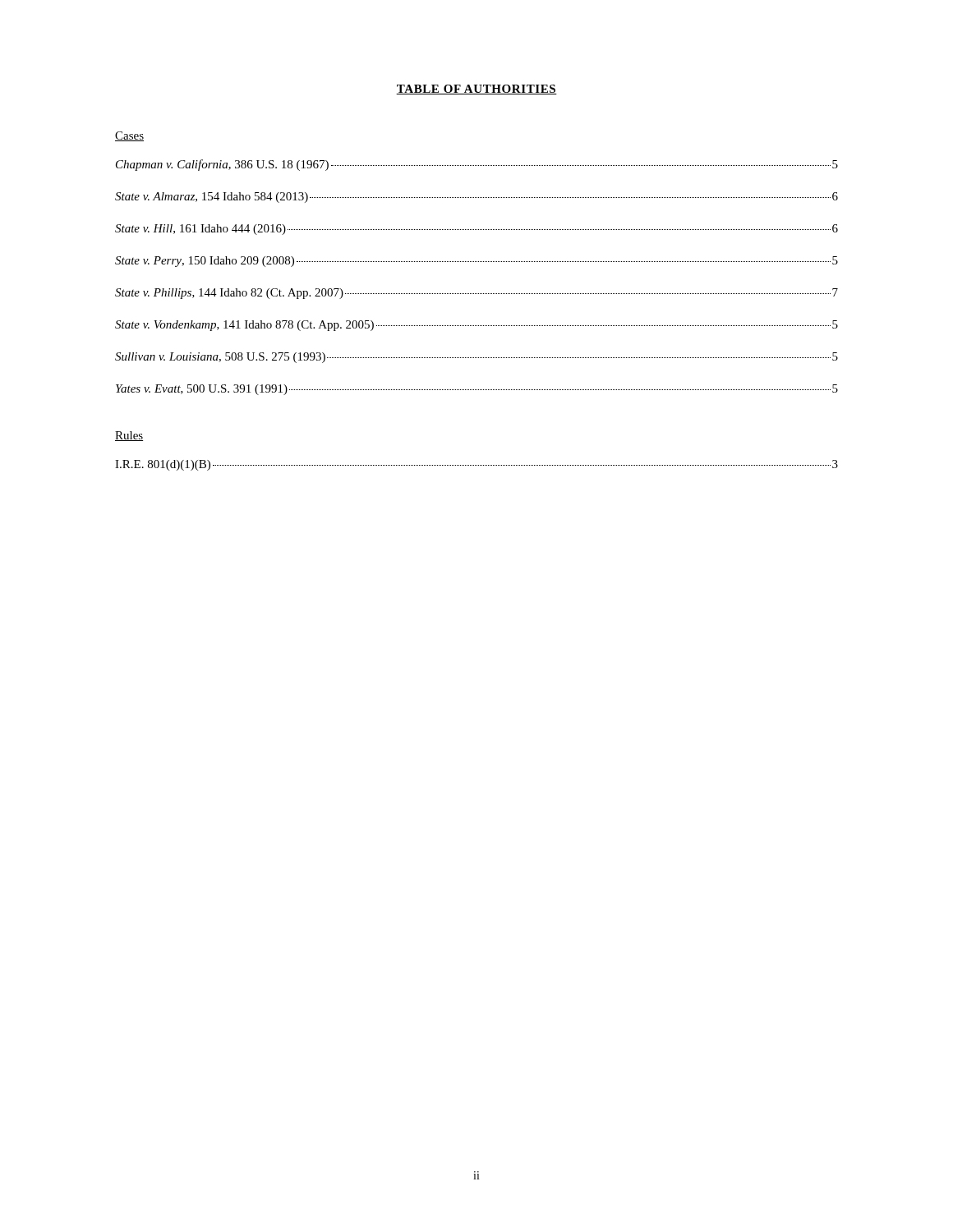Click on the list item that says "I.R.E. 801(d)(1)(B) 3"
Image resolution: width=953 pixels, height=1232 pixels.
pyautogui.click(x=476, y=464)
